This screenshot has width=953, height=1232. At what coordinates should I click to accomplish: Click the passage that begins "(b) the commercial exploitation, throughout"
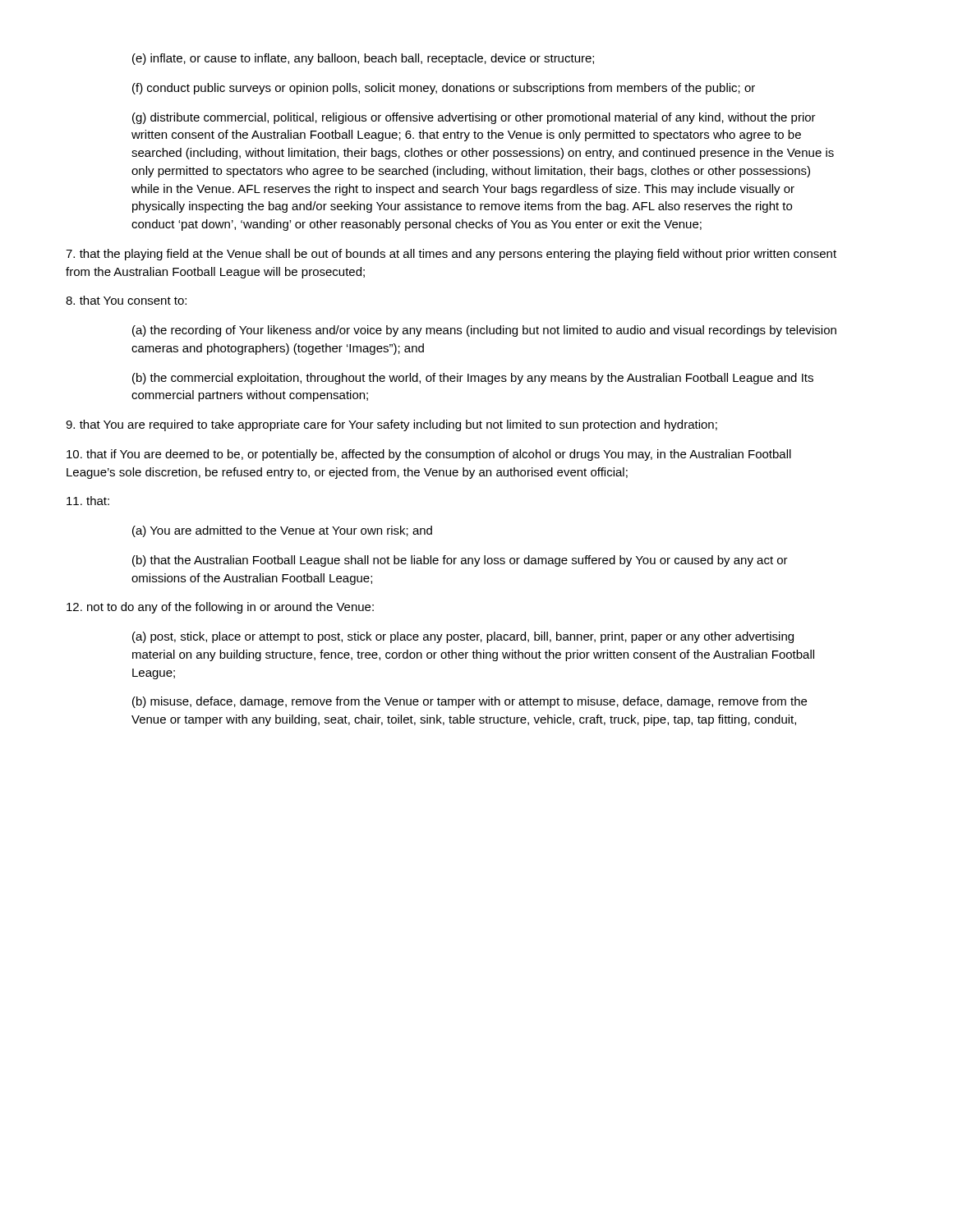pyautogui.click(x=473, y=386)
